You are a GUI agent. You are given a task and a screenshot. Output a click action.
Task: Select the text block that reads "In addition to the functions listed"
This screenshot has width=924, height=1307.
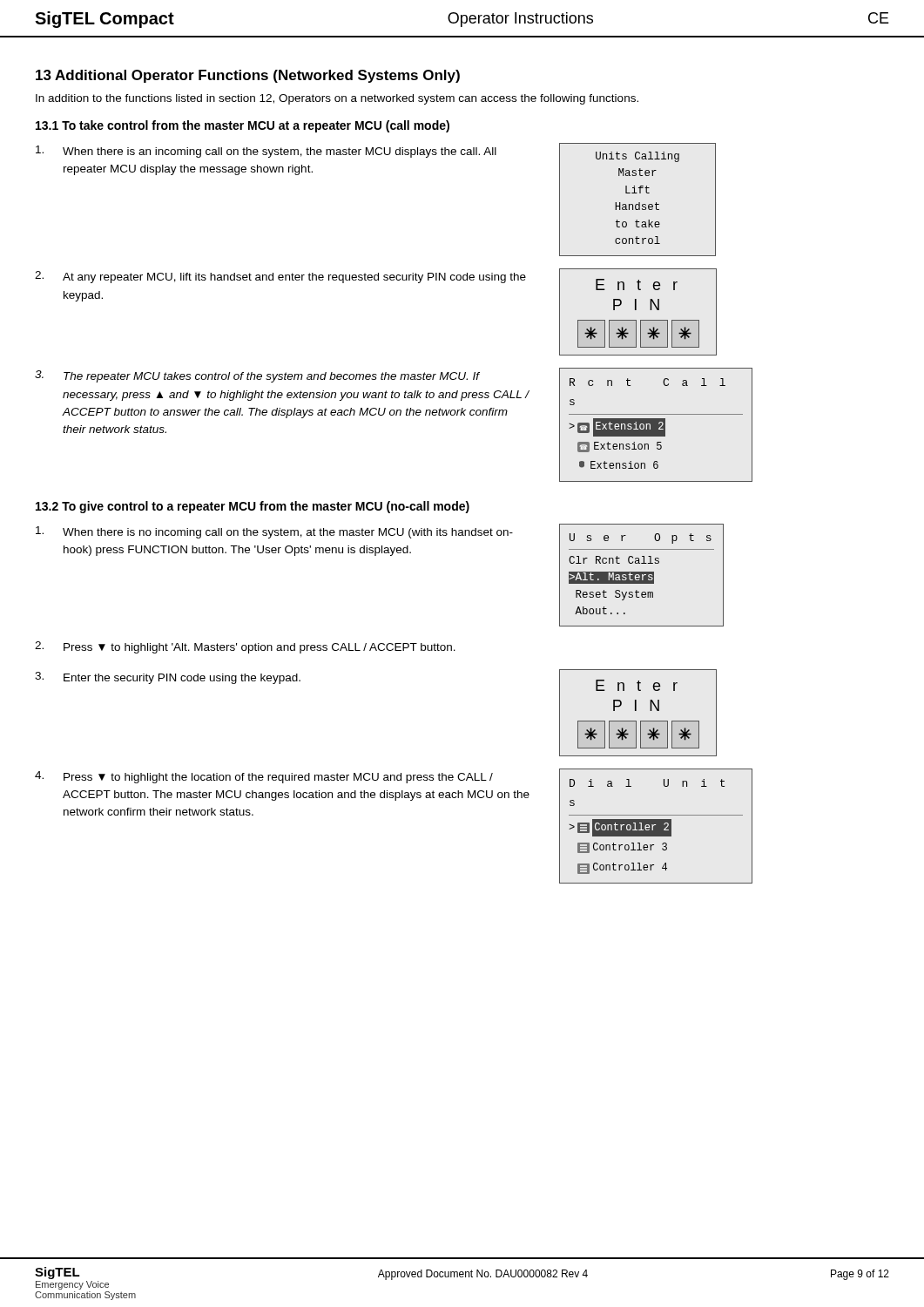click(x=337, y=98)
